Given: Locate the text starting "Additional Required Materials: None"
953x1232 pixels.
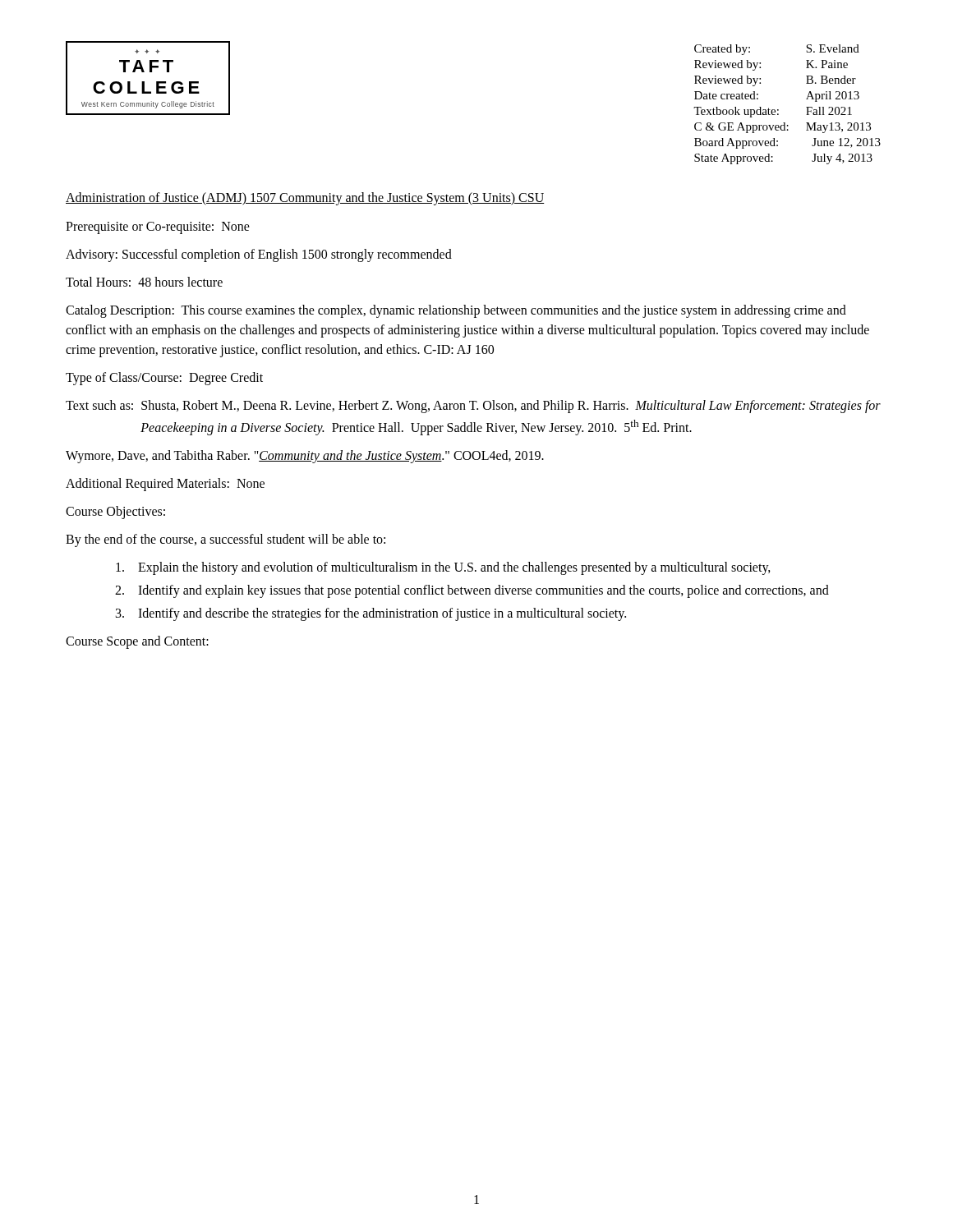Looking at the screenshot, I should coord(165,484).
